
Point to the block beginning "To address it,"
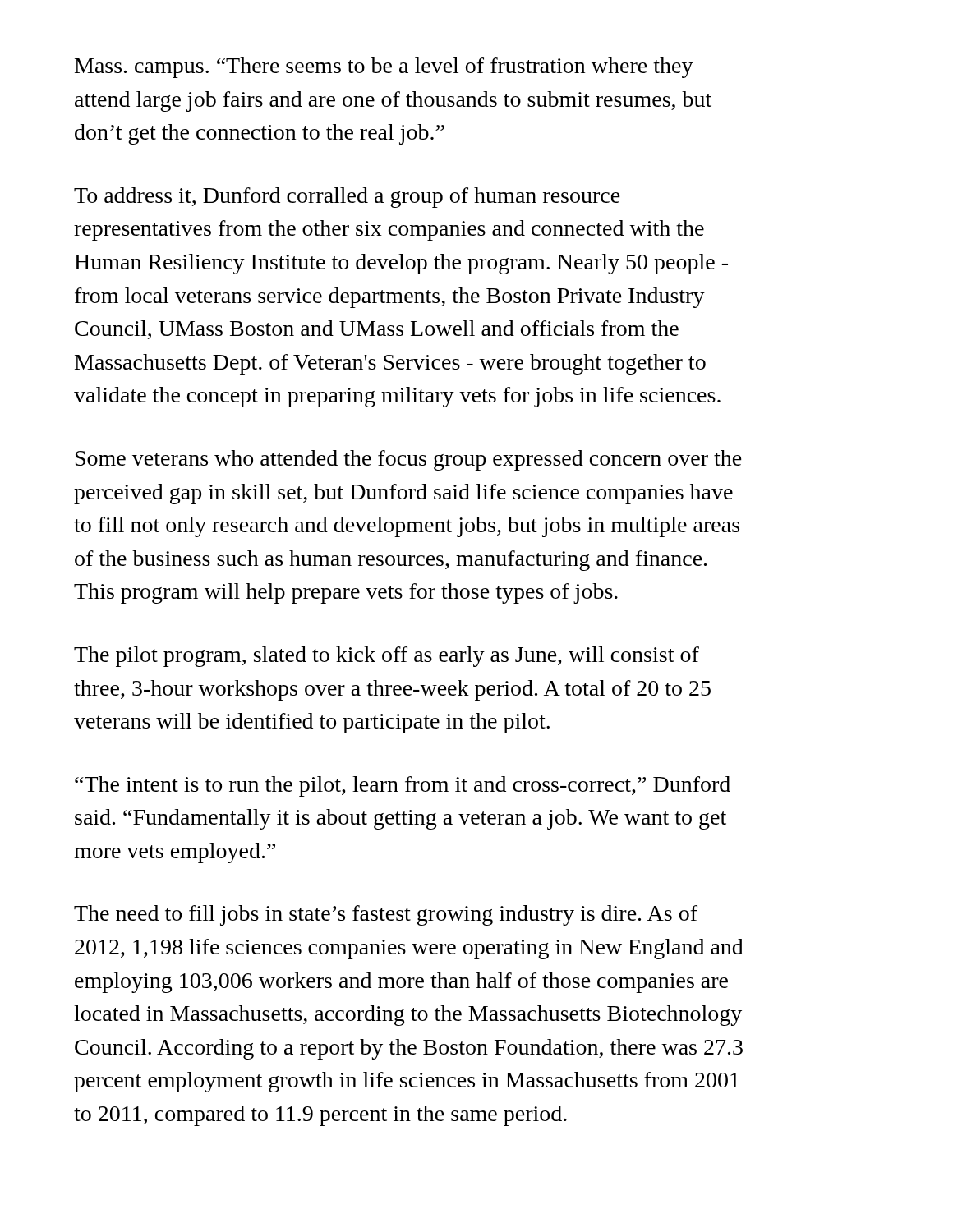[x=401, y=295]
